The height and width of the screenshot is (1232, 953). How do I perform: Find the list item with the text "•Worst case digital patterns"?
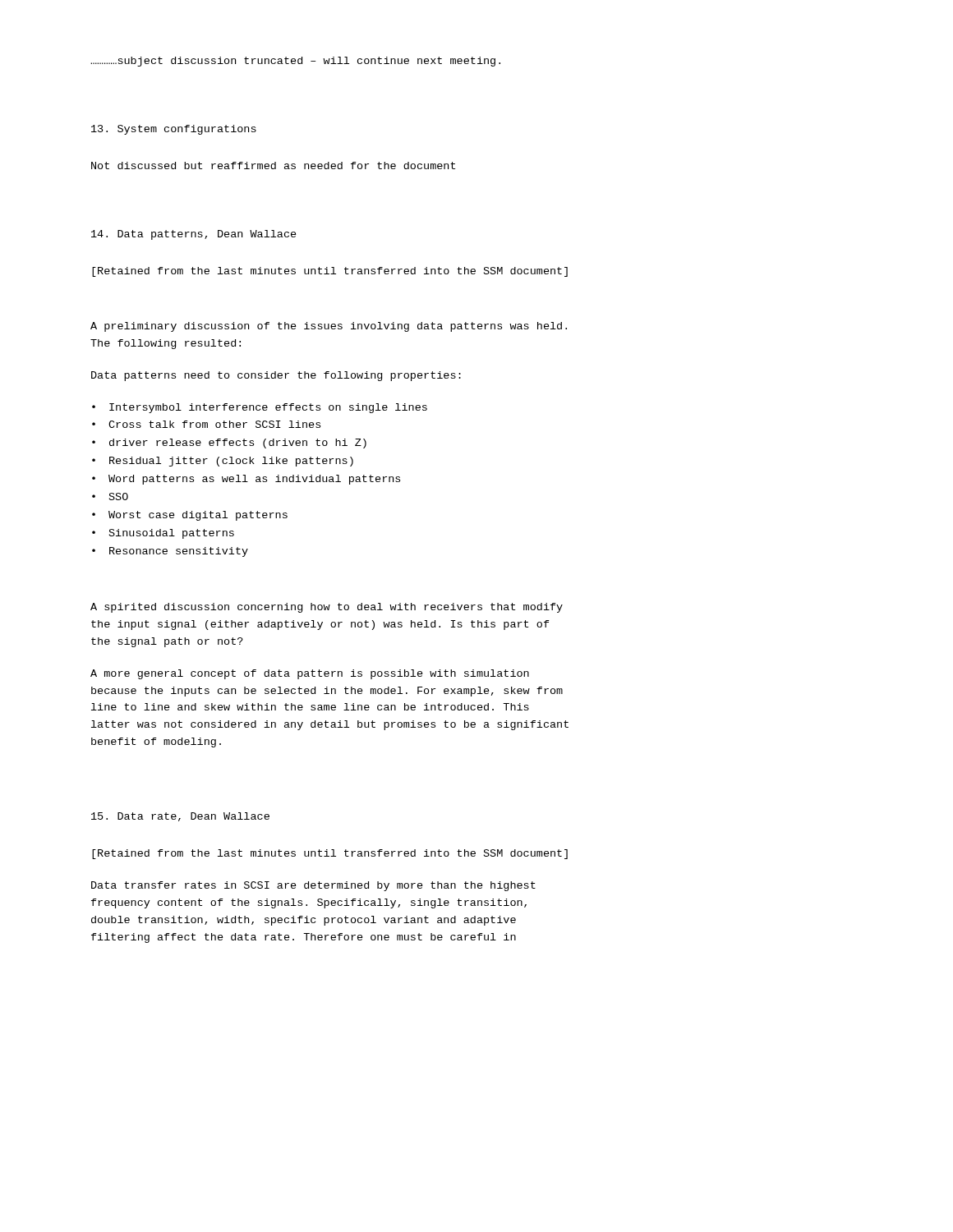(189, 516)
